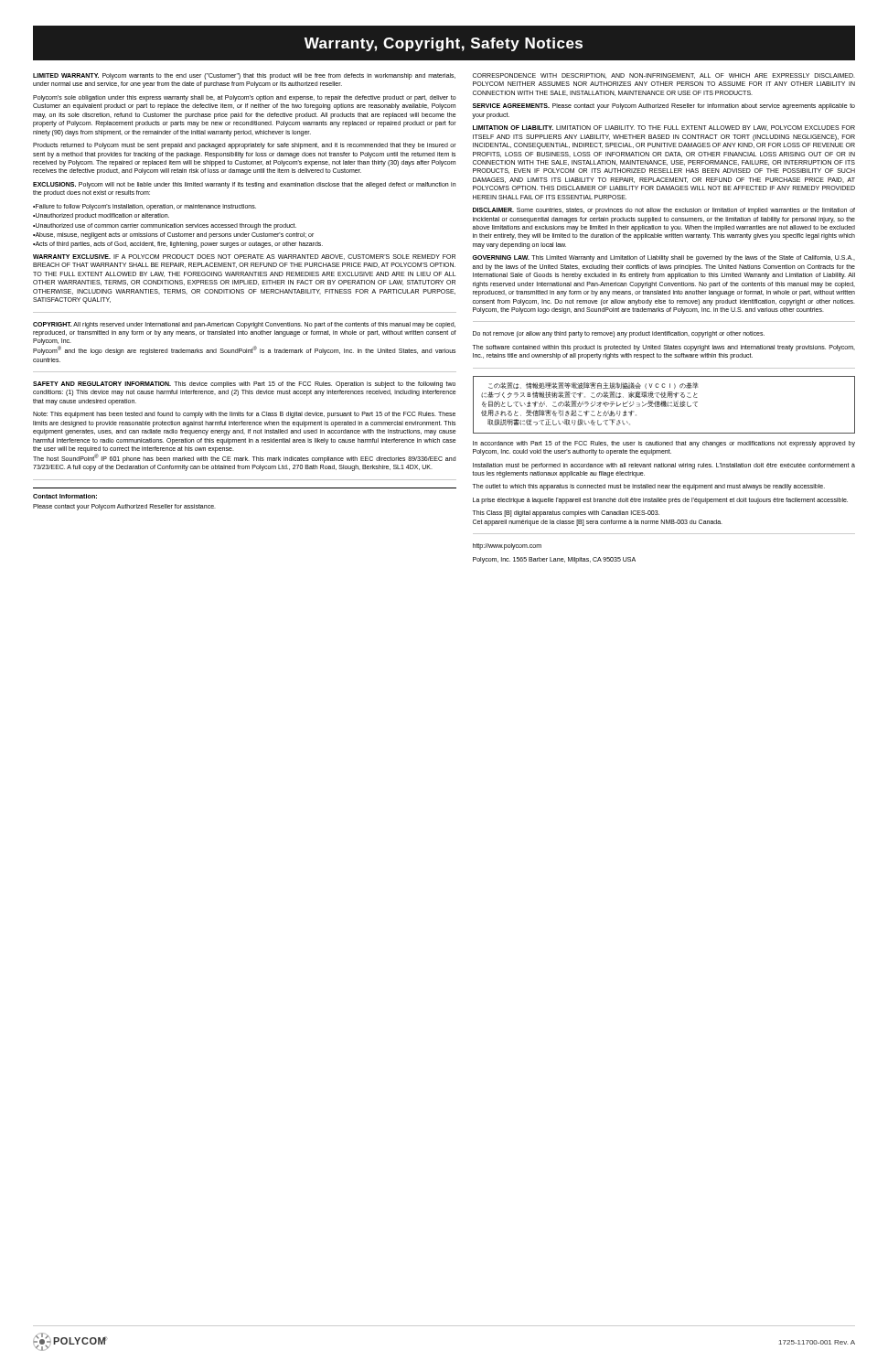Select the block starting "Do not remove (or allow"

pyautogui.click(x=619, y=334)
